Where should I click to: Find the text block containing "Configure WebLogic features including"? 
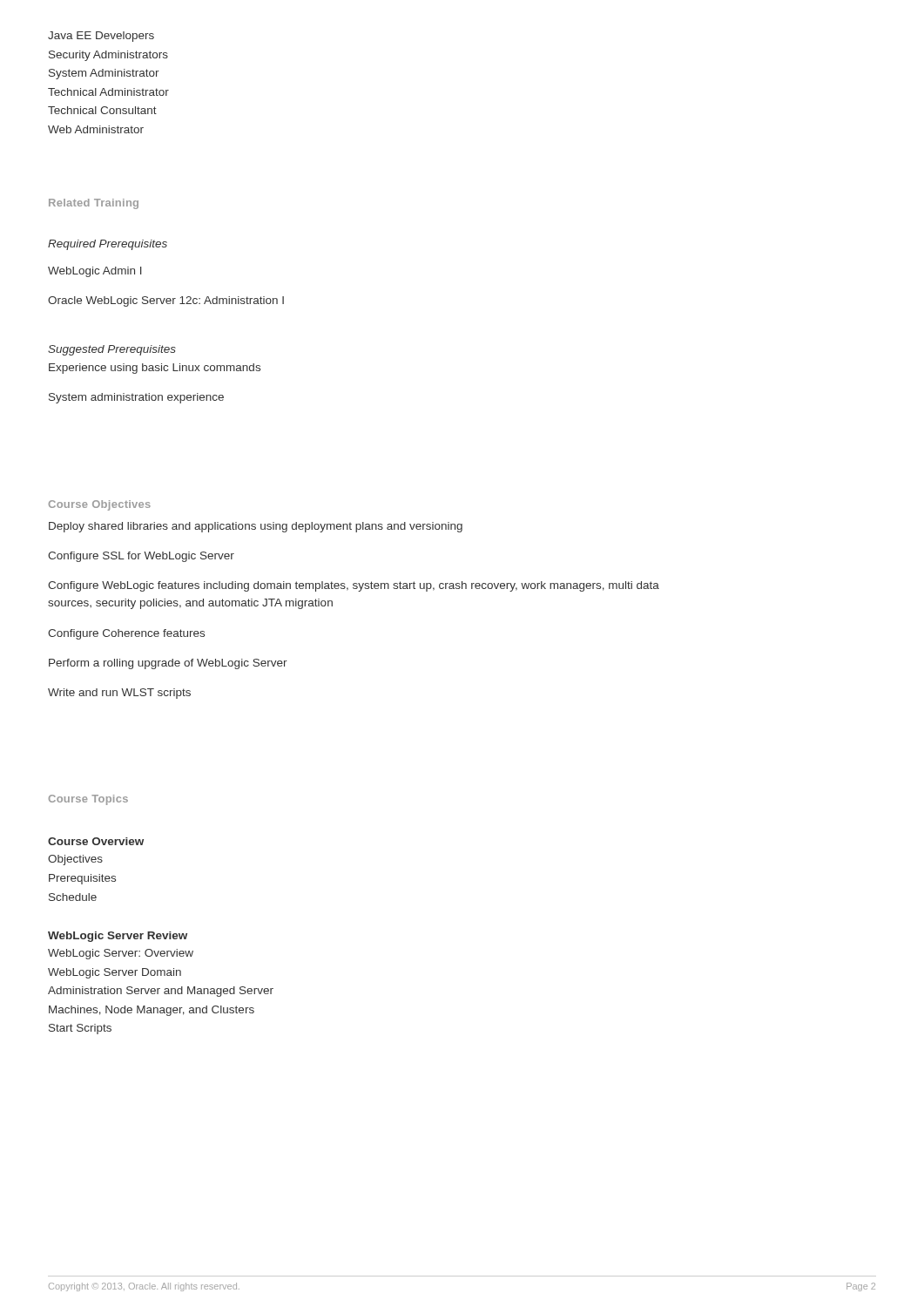pyautogui.click(x=353, y=594)
